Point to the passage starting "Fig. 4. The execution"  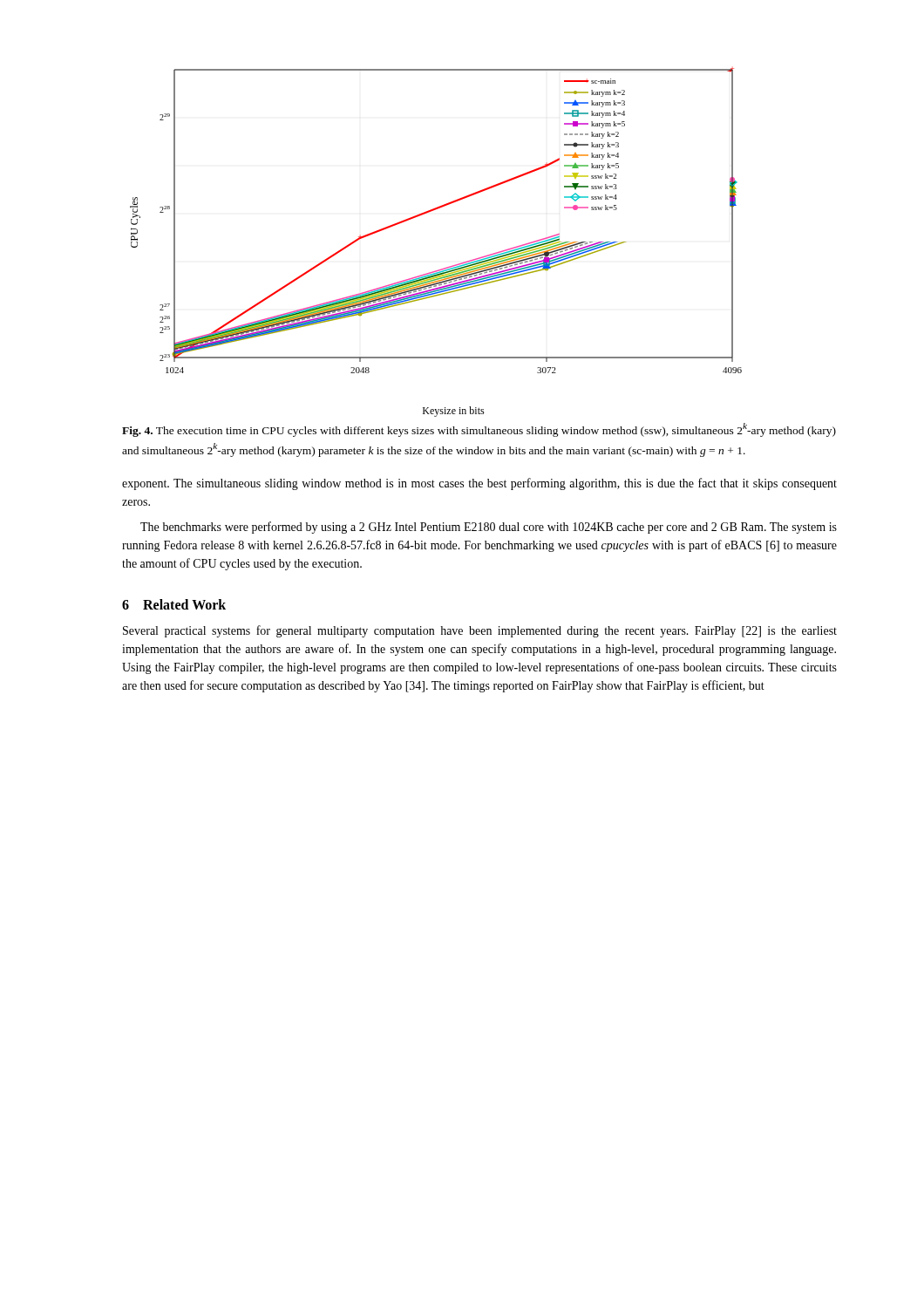click(x=479, y=438)
